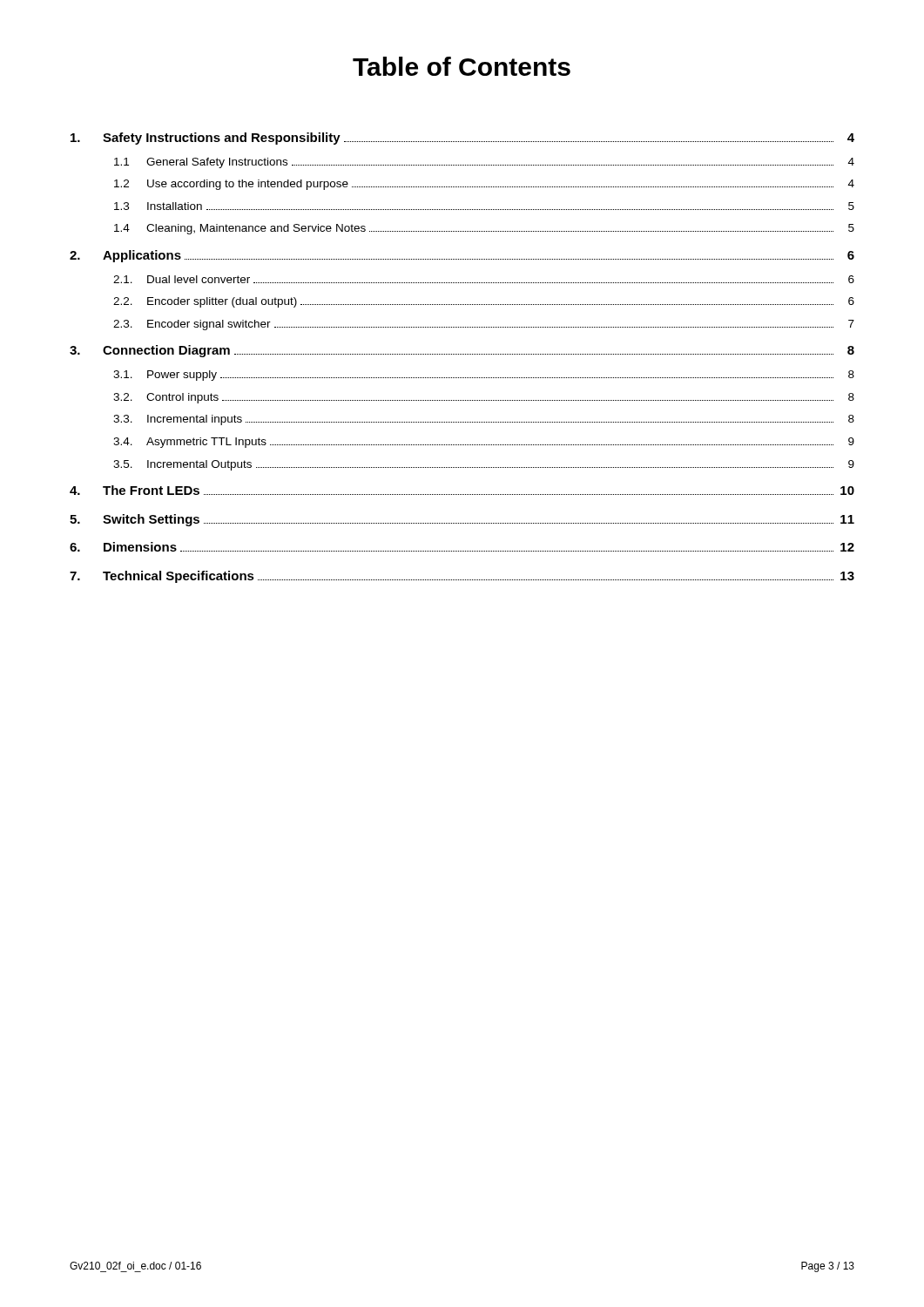Point to "3. Connection Diagram 8"

[x=462, y=351]
